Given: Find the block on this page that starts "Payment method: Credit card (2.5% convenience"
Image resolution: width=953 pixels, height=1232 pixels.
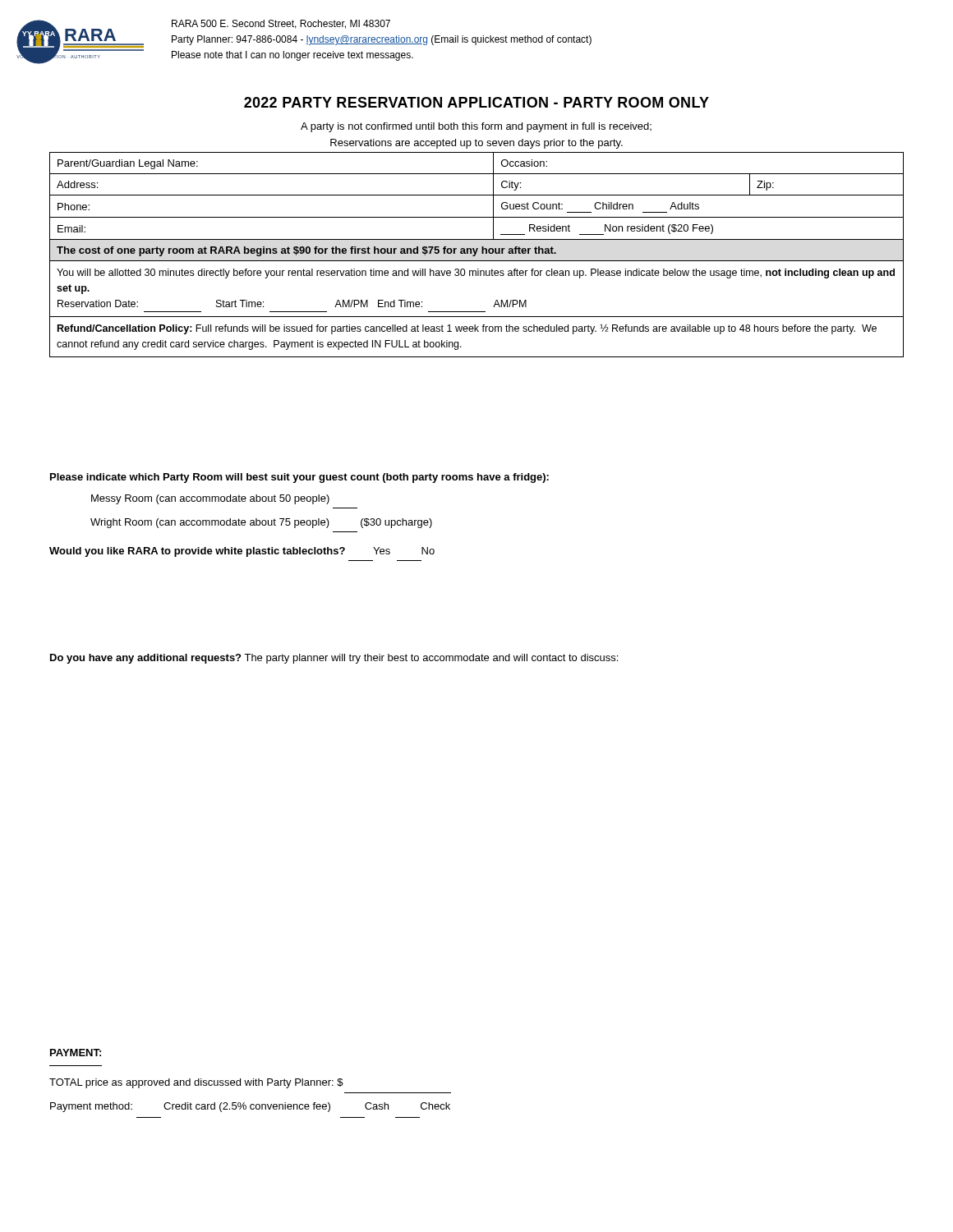Looking at the screenshot, I should 250,1107.
